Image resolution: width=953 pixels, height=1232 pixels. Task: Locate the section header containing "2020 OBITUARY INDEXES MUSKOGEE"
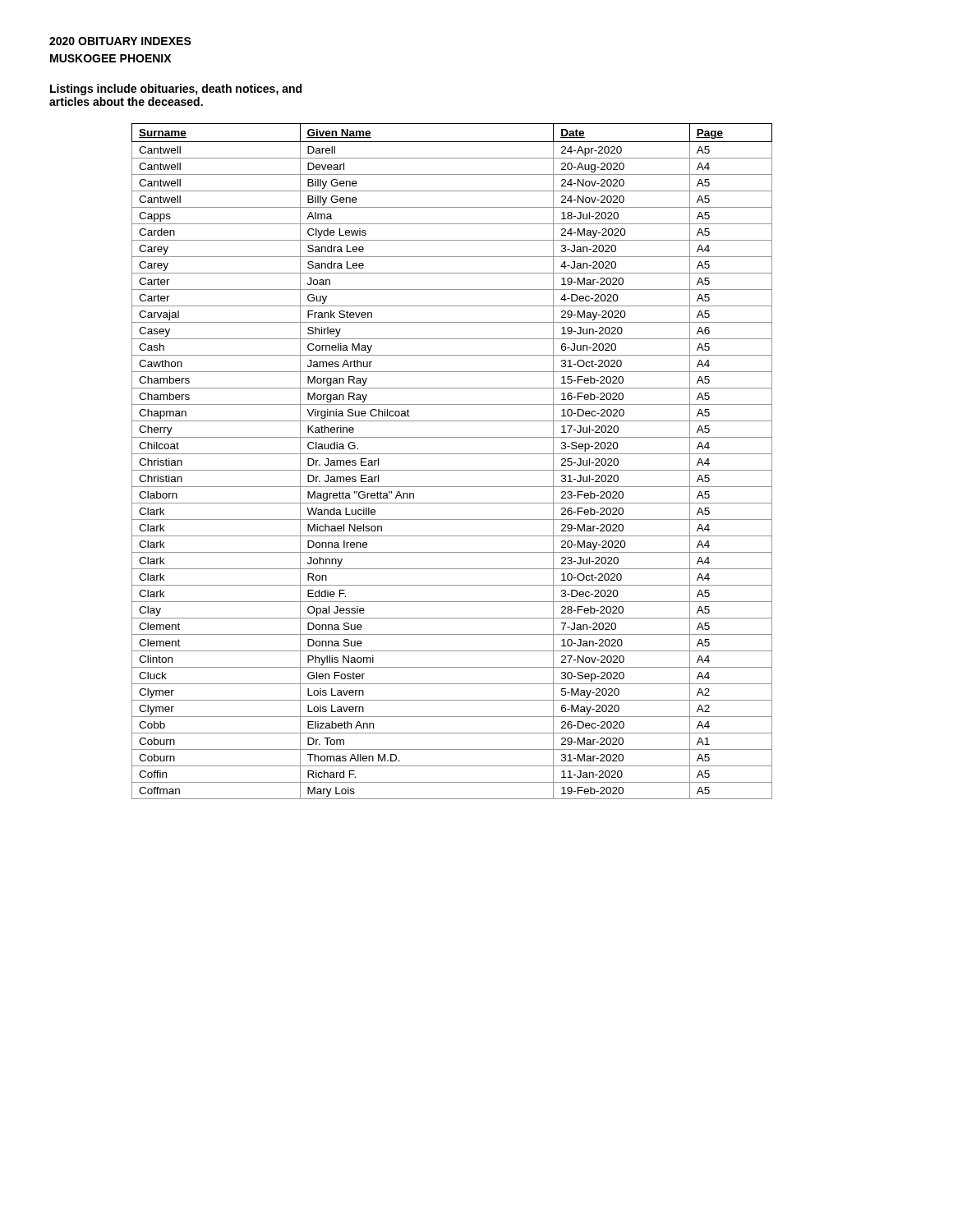[120, 41]
